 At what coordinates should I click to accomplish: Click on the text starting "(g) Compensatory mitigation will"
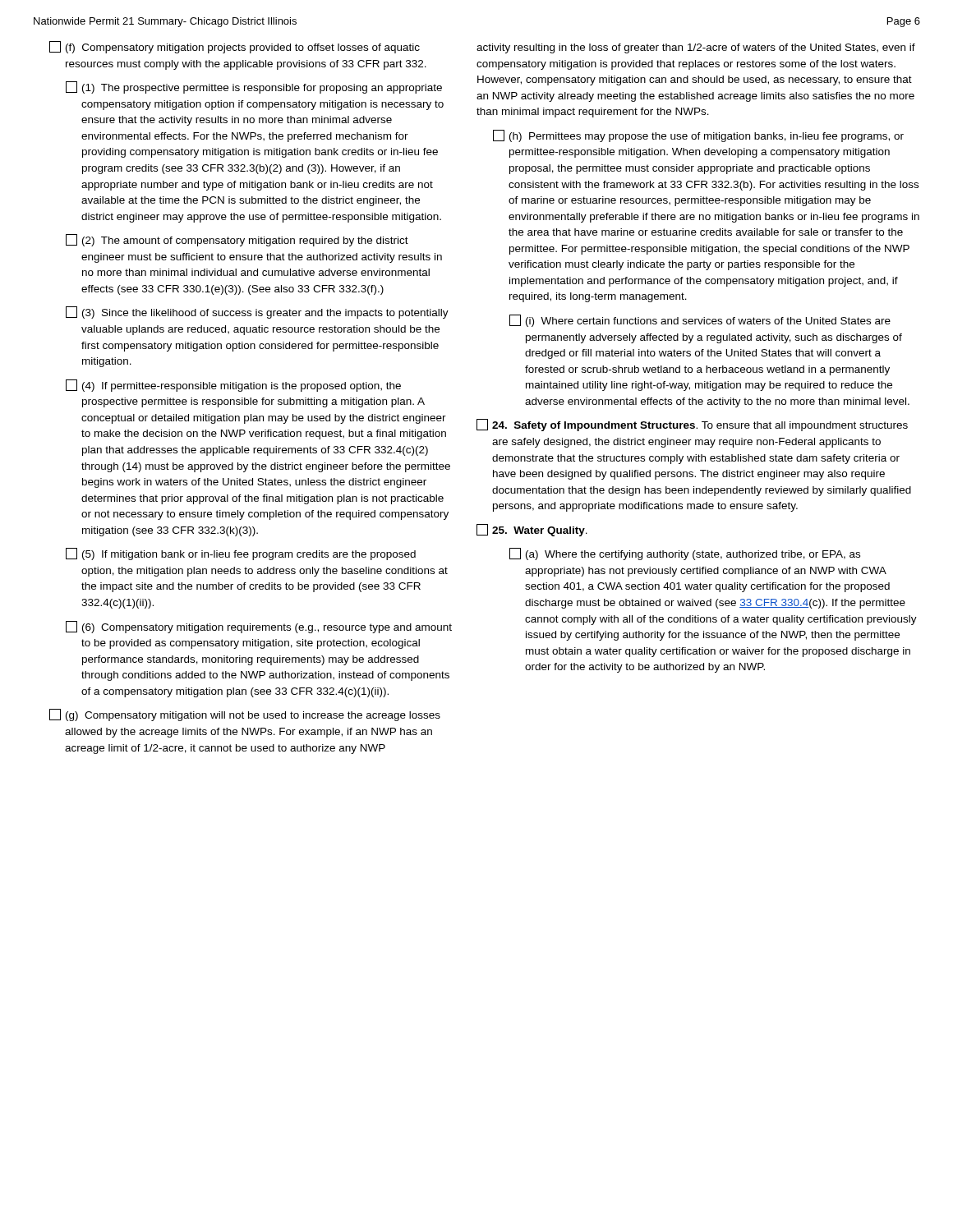[251, 732]
